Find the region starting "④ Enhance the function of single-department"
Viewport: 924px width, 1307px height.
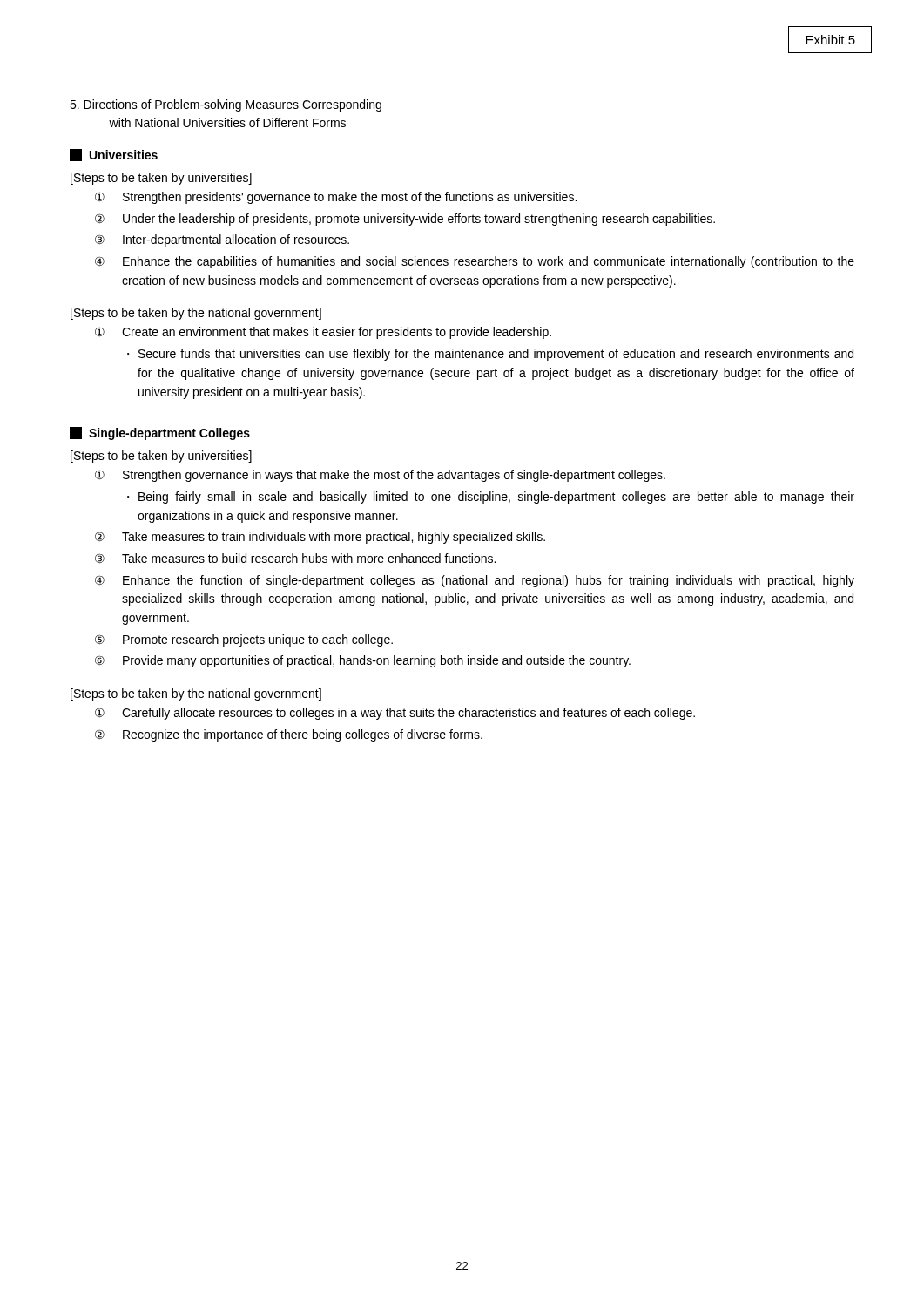(x=462, y=600)
